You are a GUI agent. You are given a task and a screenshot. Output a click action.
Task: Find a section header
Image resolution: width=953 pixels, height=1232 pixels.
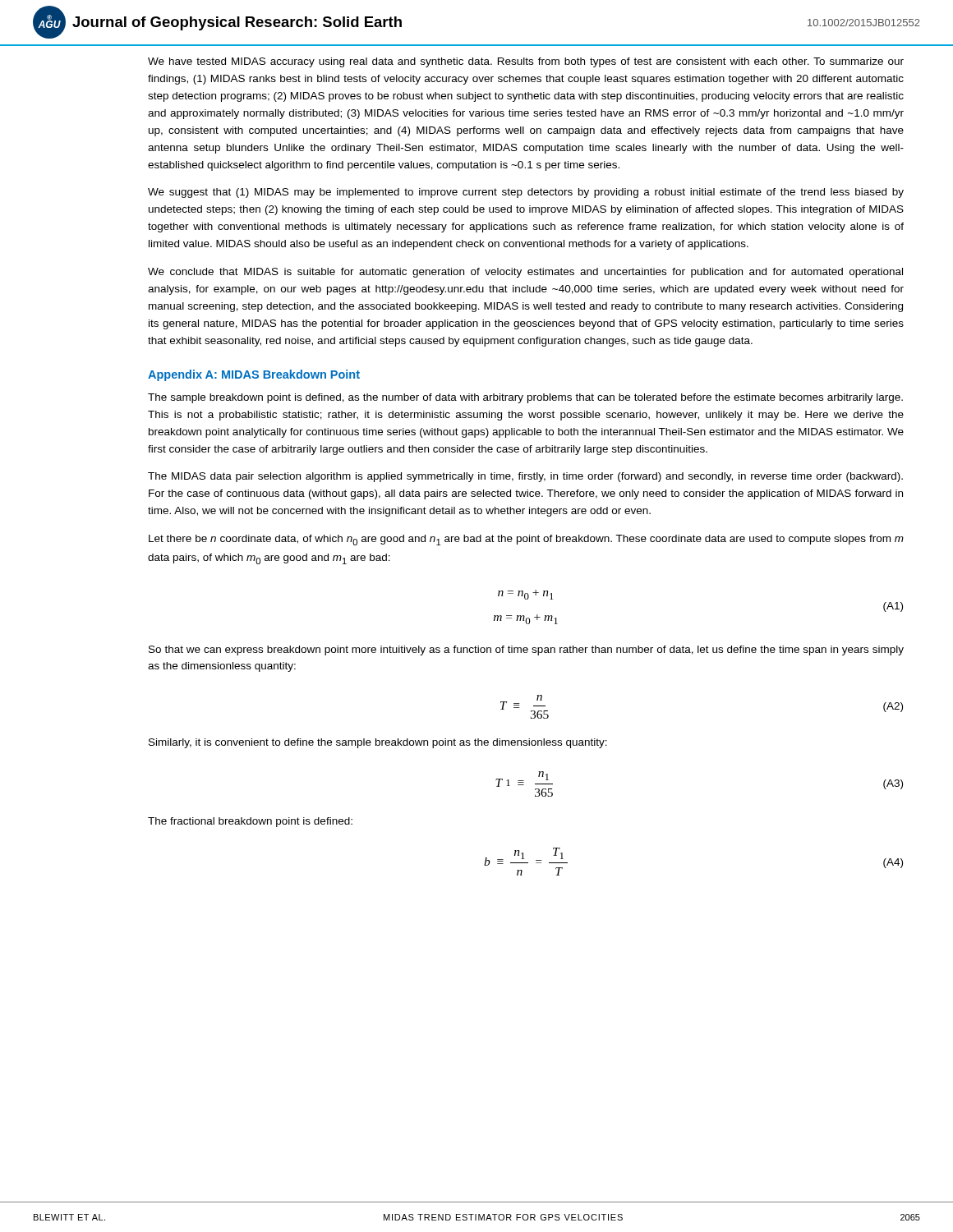pos(254,374)
